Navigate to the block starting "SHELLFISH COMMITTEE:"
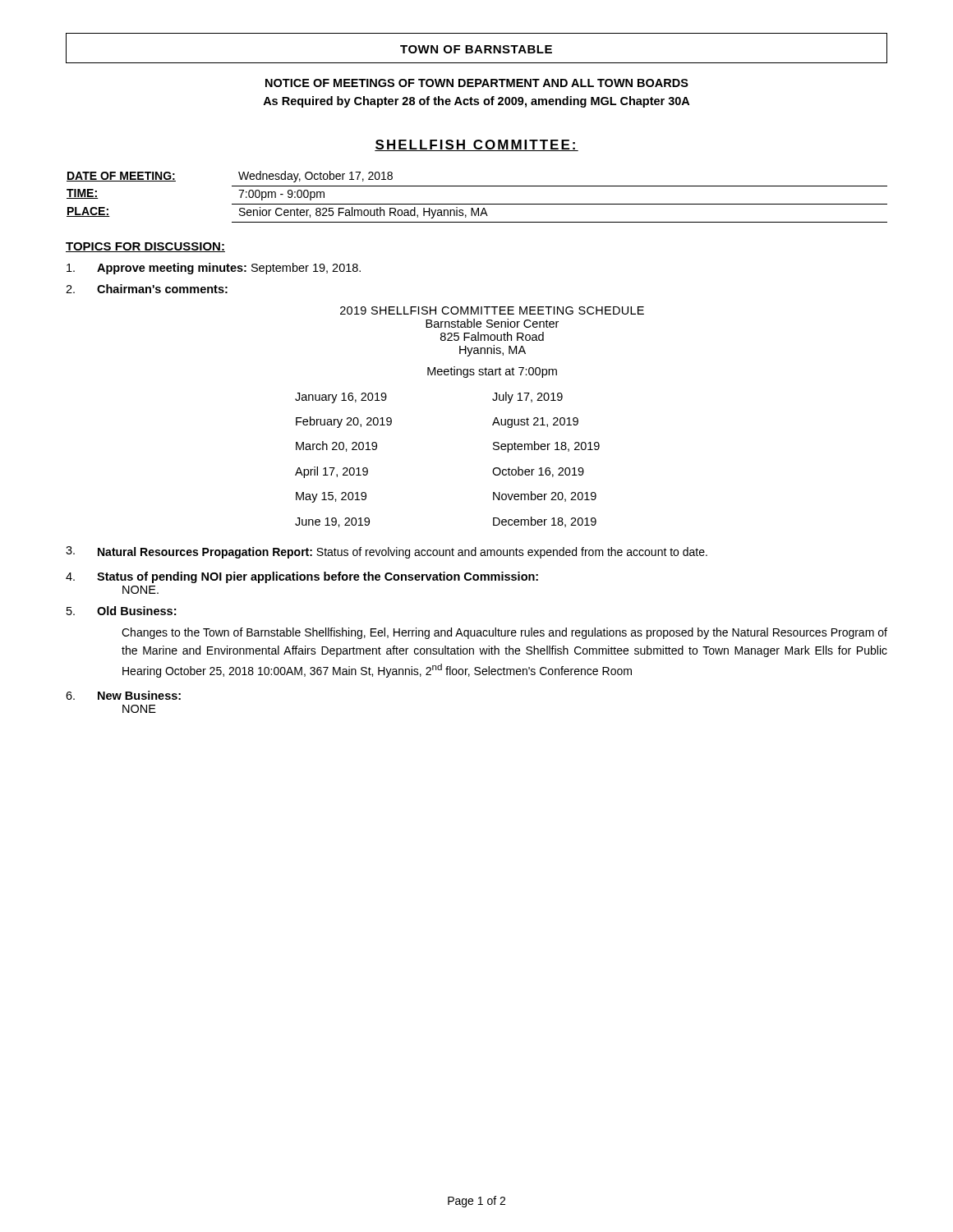The width and height of the screenshot is (953, 1232). (x=476, y=145)
